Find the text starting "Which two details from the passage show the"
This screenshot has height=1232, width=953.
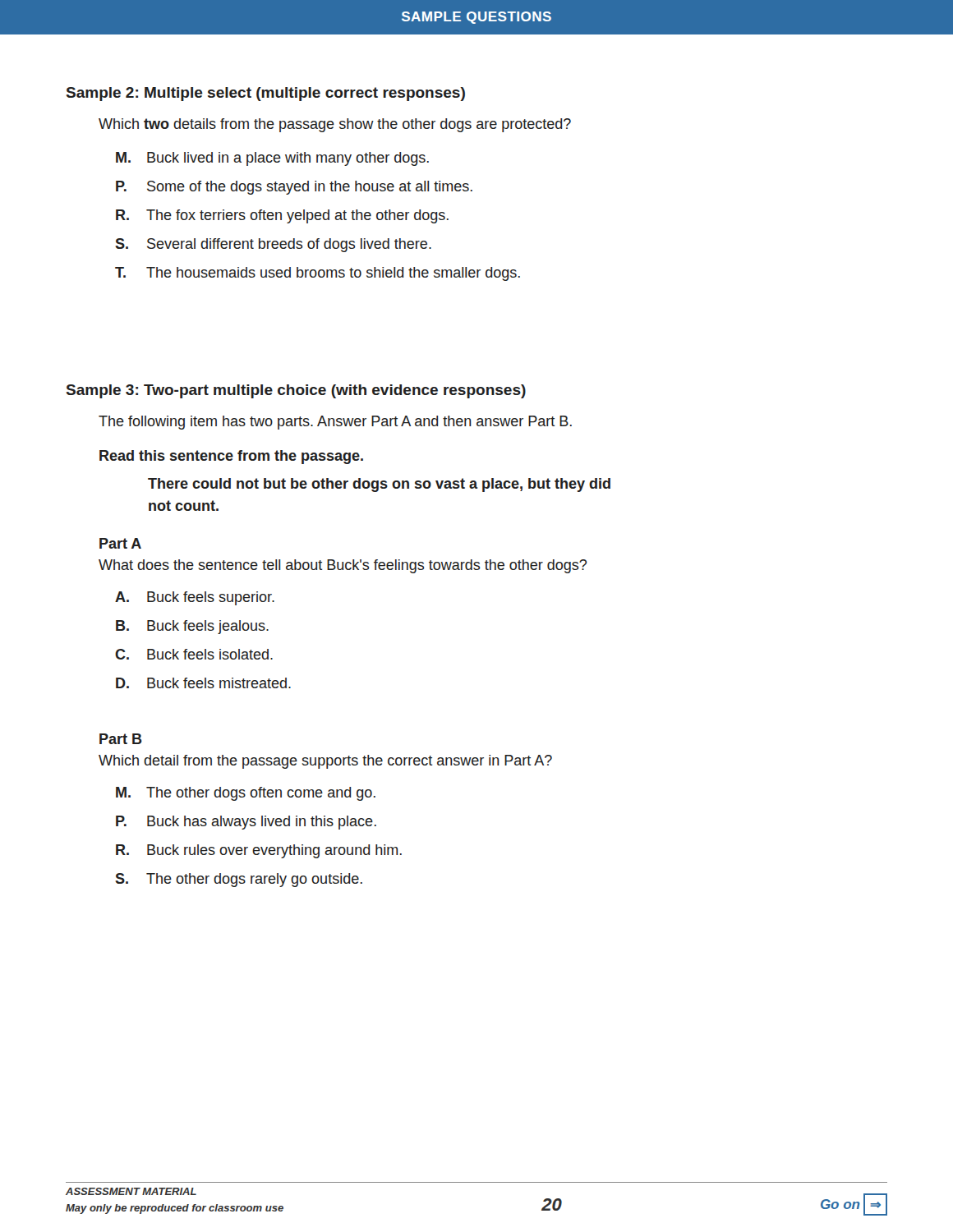coord(335,124)
